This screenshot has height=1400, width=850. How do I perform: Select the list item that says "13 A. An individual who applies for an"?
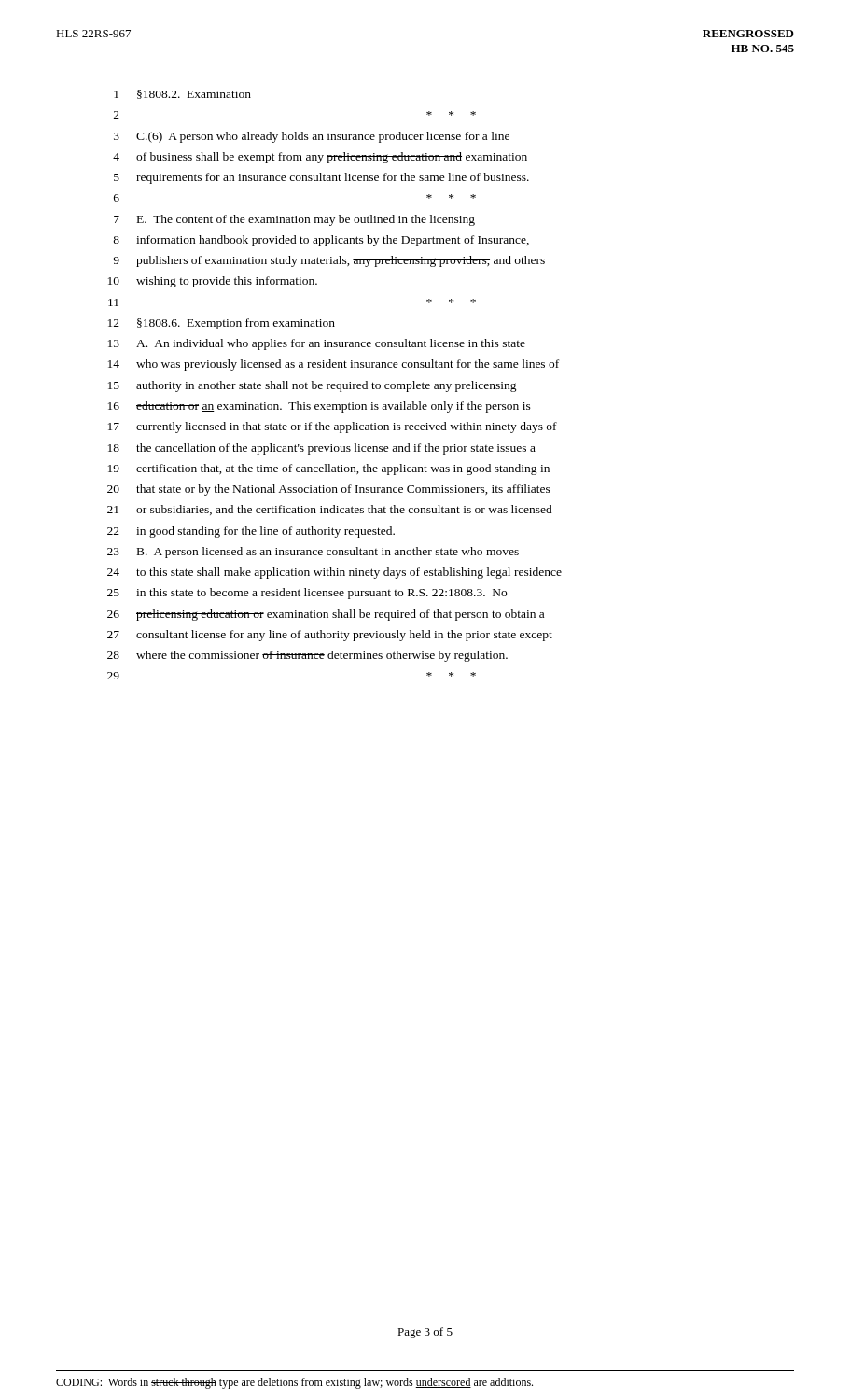pyautogui.click(x=425, y=344)
